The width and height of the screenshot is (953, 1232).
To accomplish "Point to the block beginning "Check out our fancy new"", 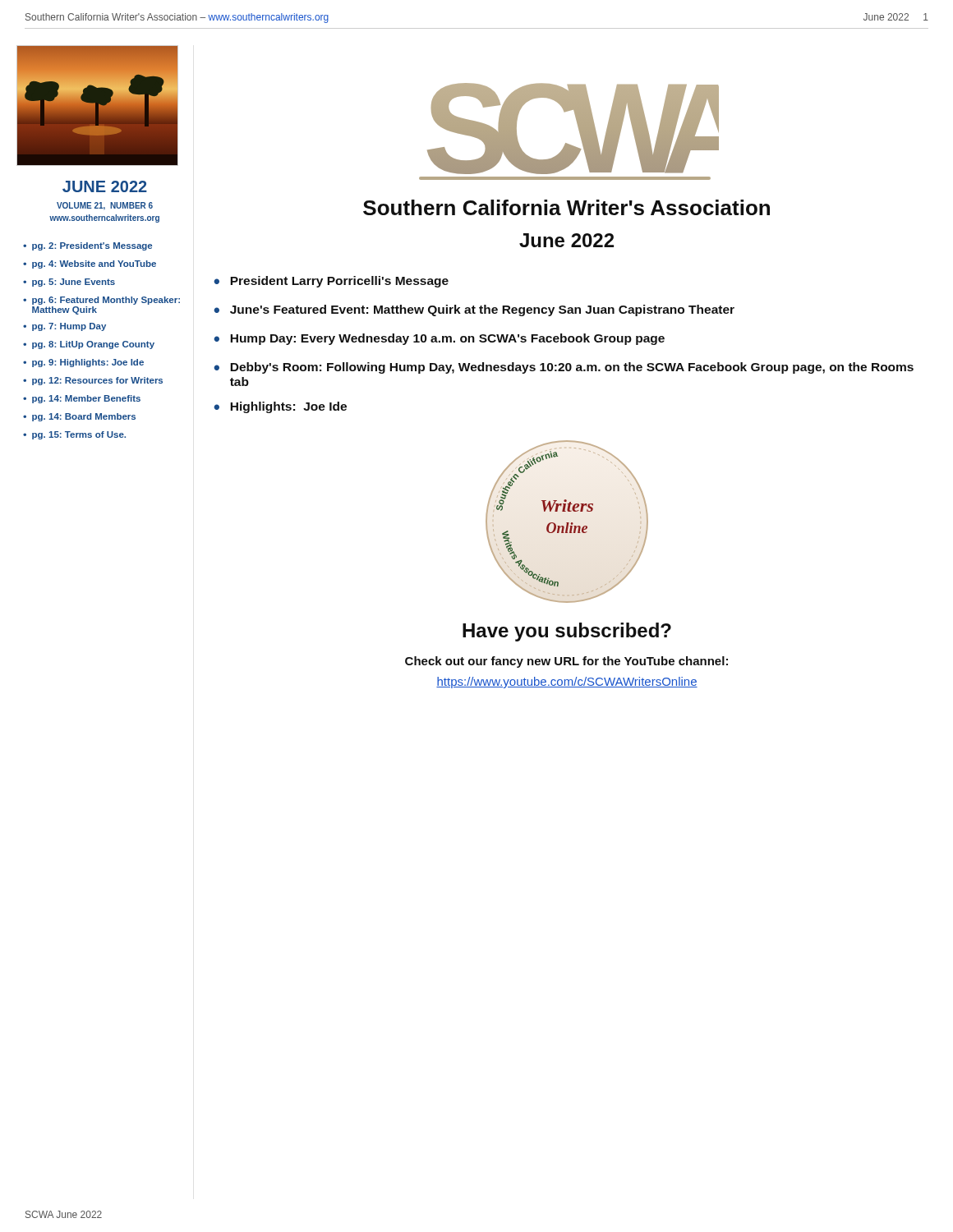I will (x=567, y=661).
